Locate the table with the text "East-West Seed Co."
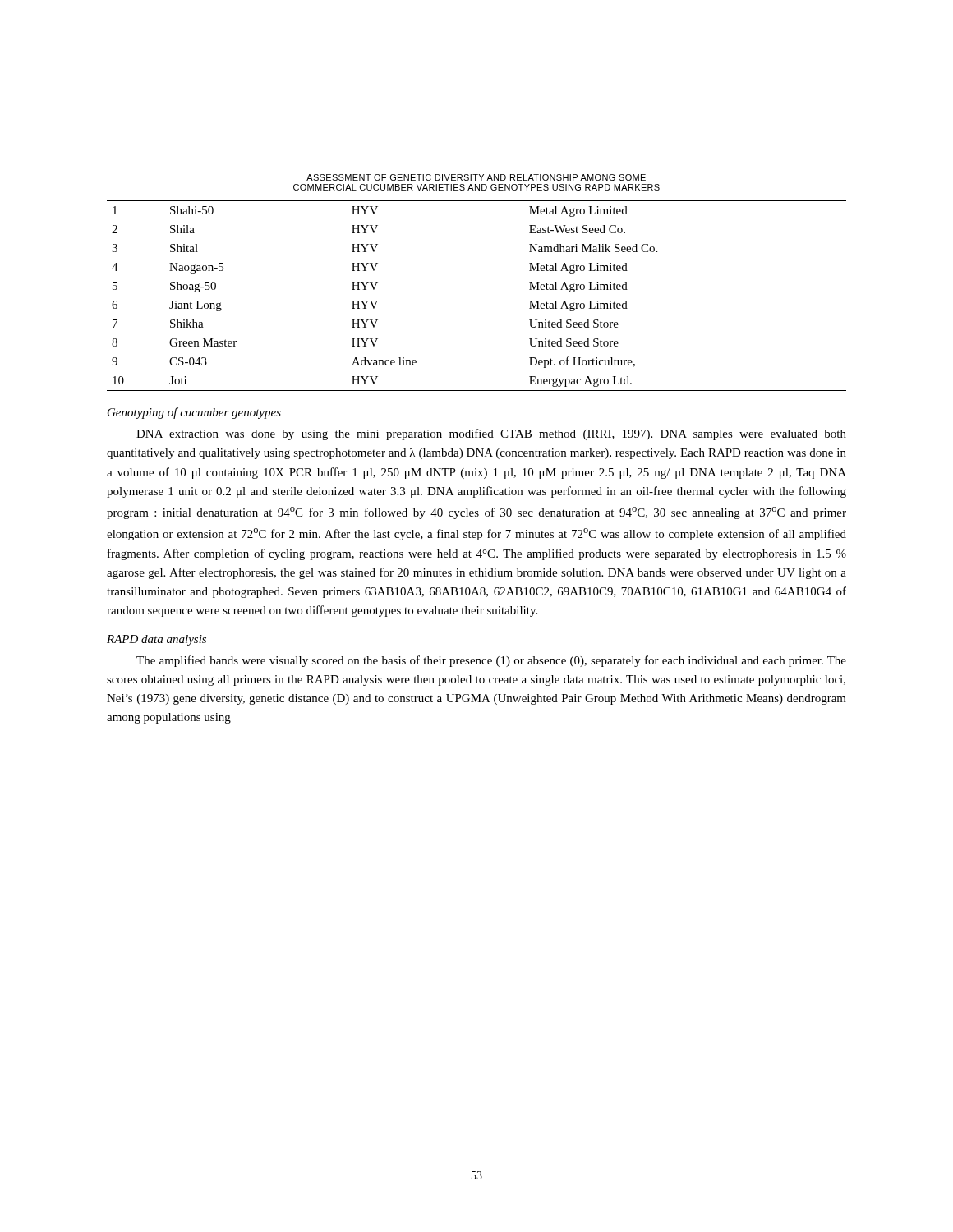 (476, 296)
